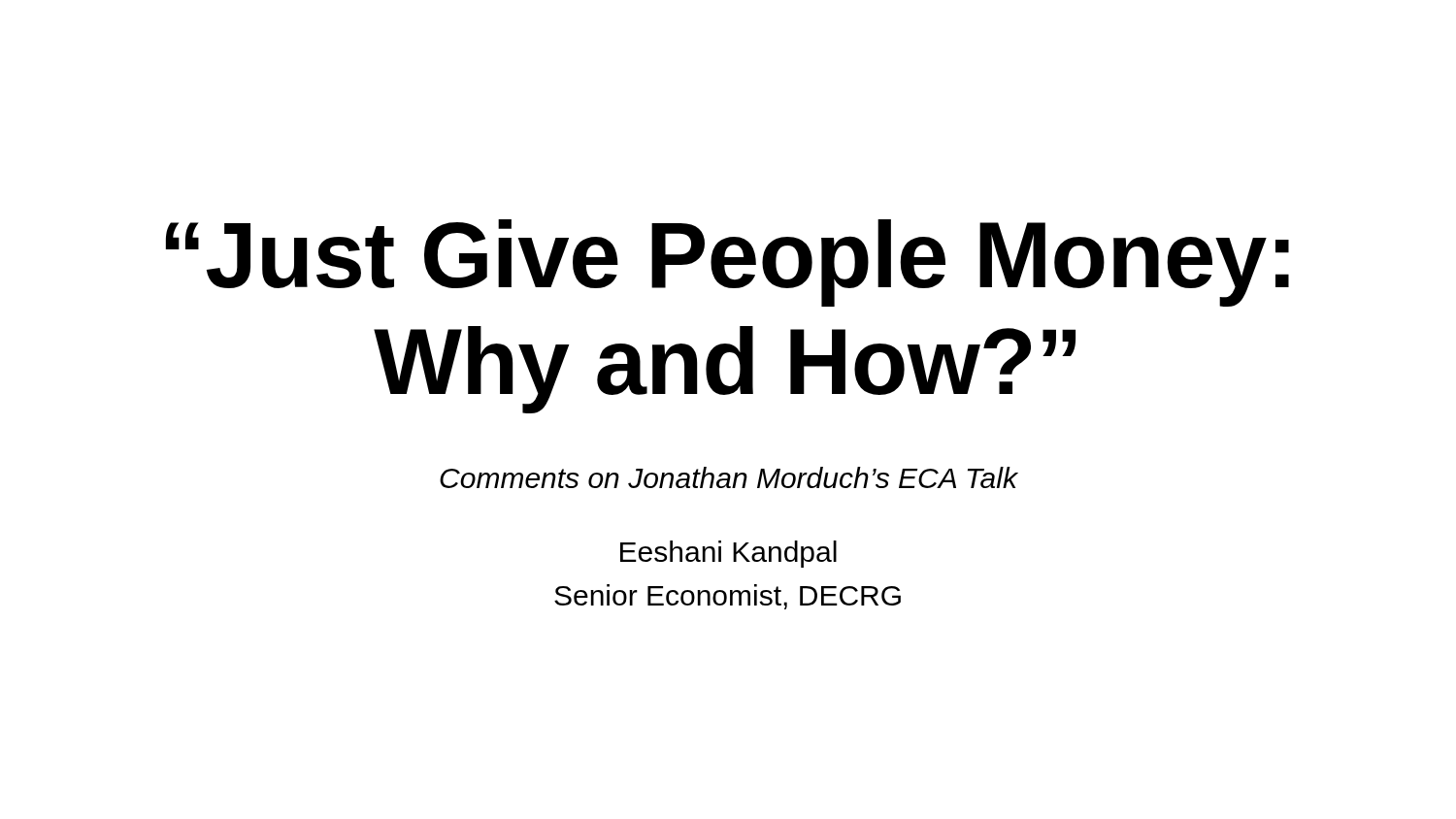Select the text block containing "Eeshani Kandpal Senior"

(728, 574)
